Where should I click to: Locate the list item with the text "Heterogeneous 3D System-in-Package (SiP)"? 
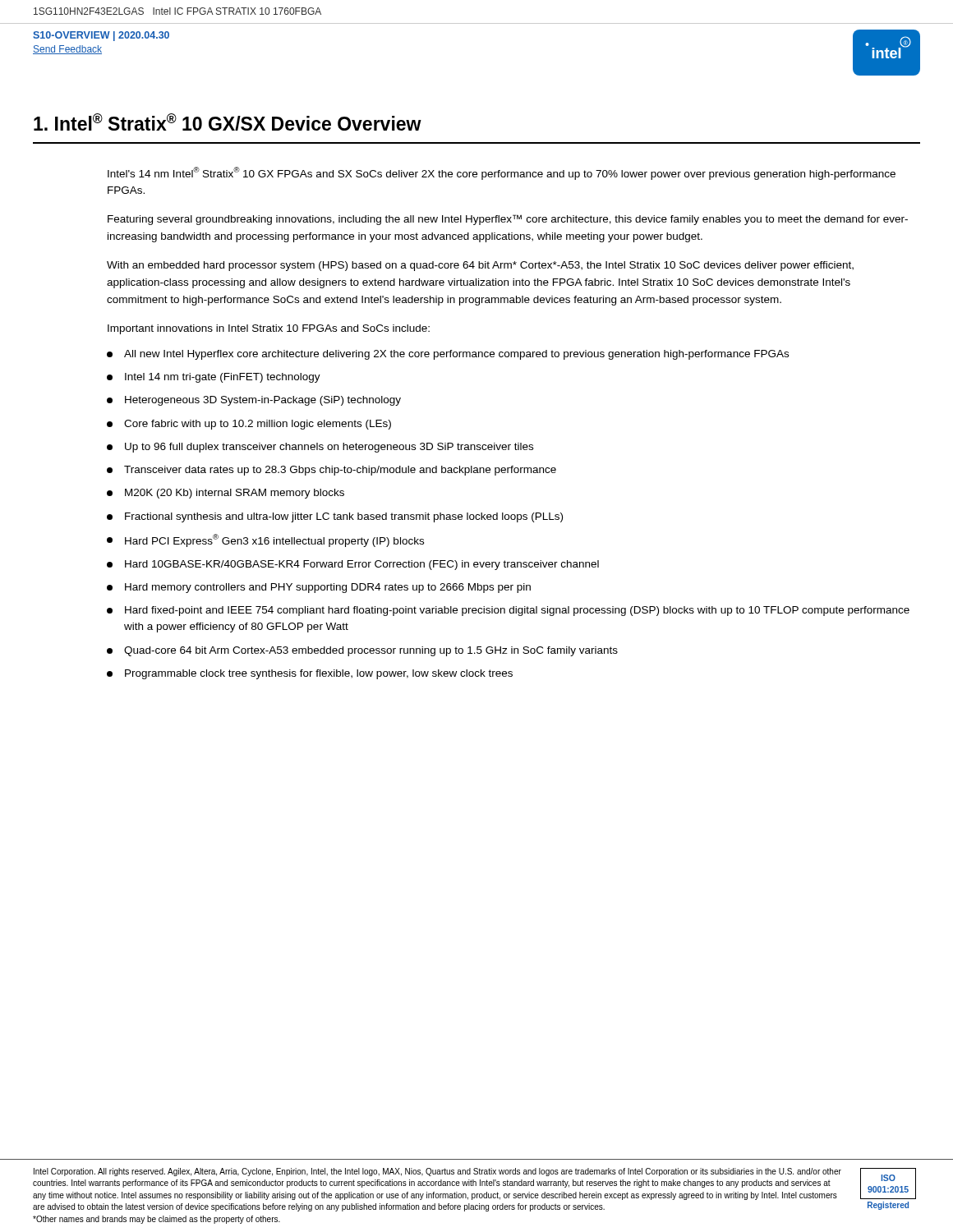click(x=254, y=400)
